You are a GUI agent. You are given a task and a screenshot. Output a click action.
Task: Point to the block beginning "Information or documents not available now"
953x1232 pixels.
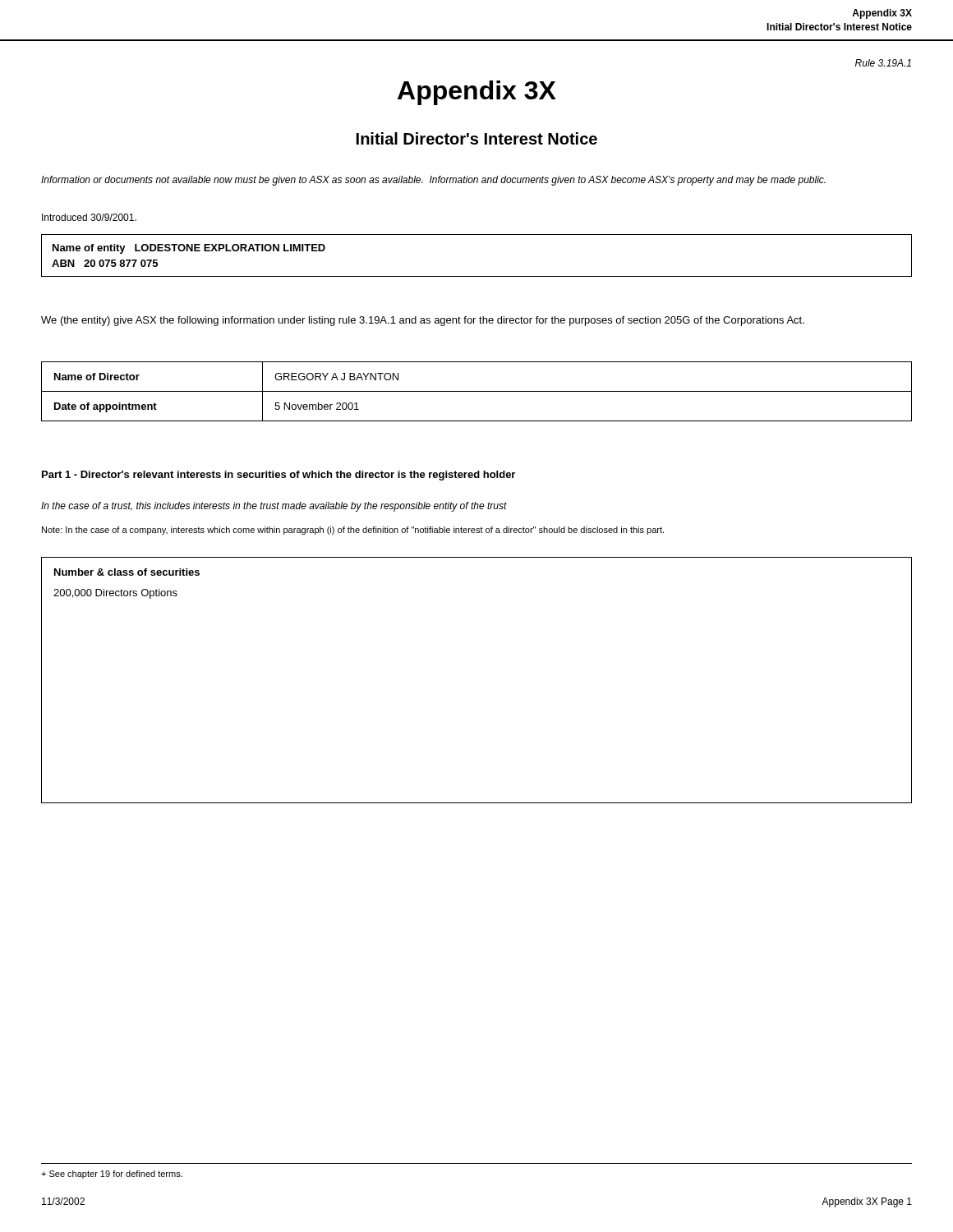click(x=434, y=180)
